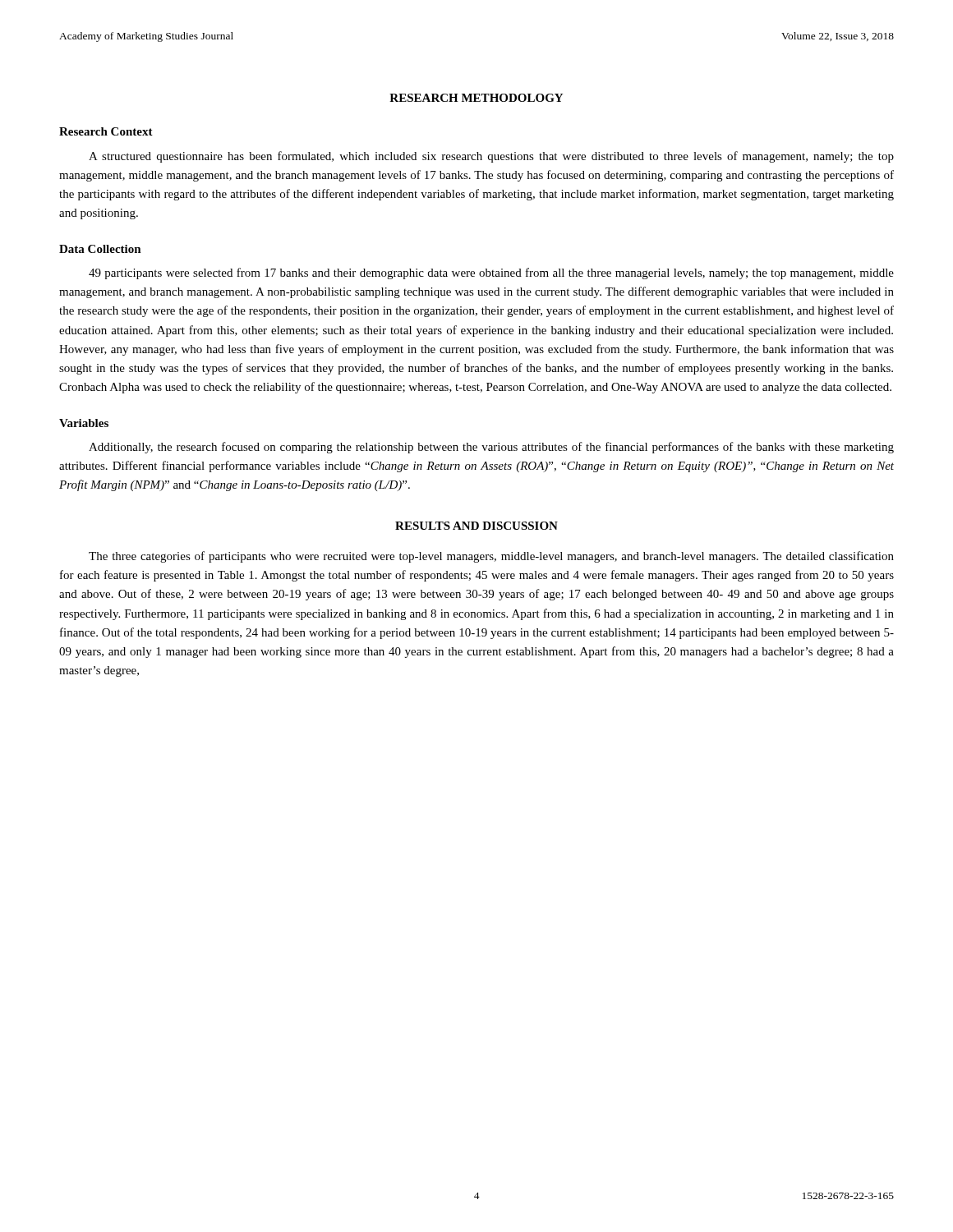Navigate to the passage starting "A structured questionnaire has been formulated, which included"
953x1232 pixels.
(476, 184)
